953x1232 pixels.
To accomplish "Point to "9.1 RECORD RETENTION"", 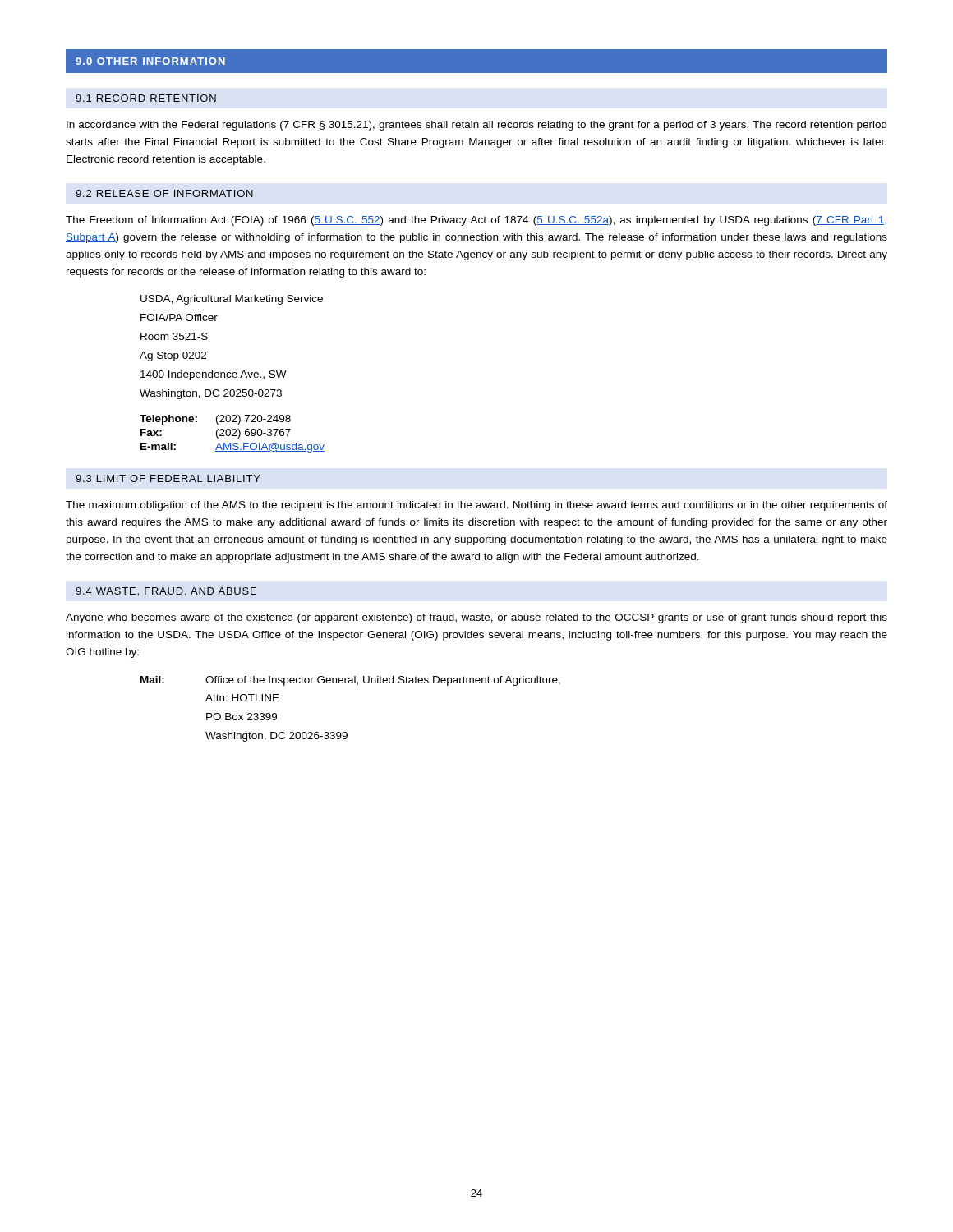I will click(146, 98).
